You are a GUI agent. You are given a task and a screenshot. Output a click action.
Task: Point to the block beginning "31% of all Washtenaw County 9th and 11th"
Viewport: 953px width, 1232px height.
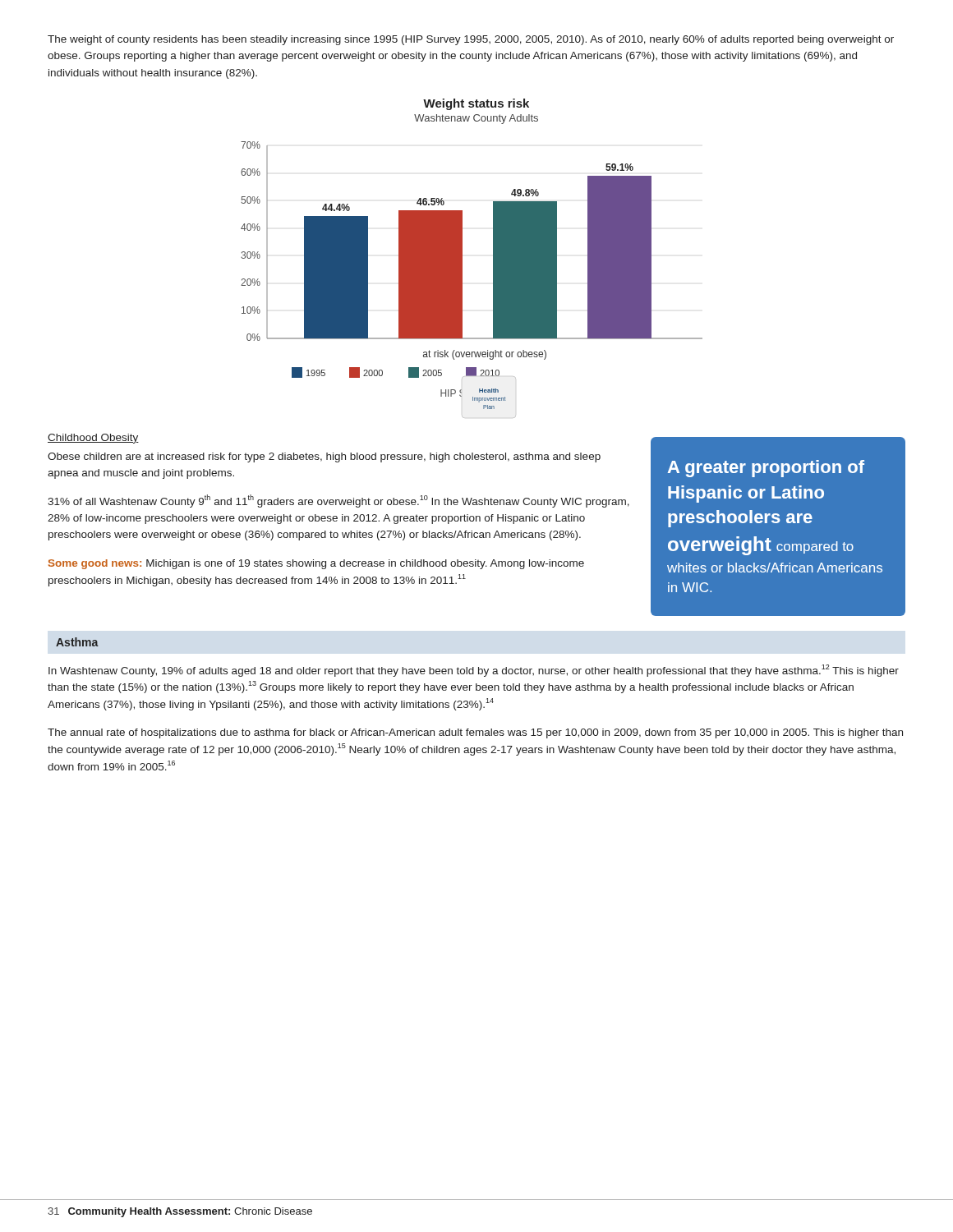click(x=339, y=517)
